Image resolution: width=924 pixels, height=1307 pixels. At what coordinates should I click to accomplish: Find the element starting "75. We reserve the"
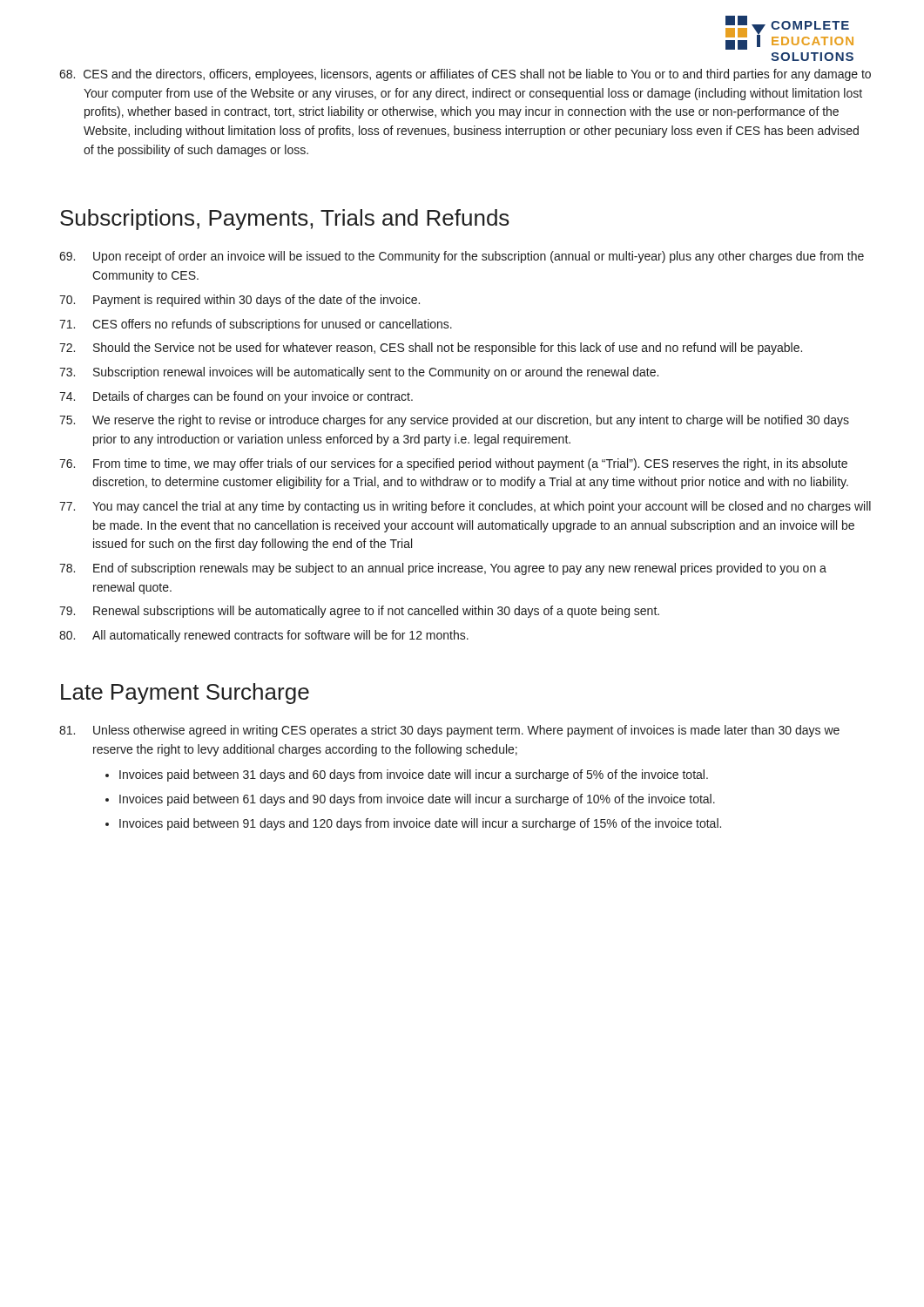(465, 430)
